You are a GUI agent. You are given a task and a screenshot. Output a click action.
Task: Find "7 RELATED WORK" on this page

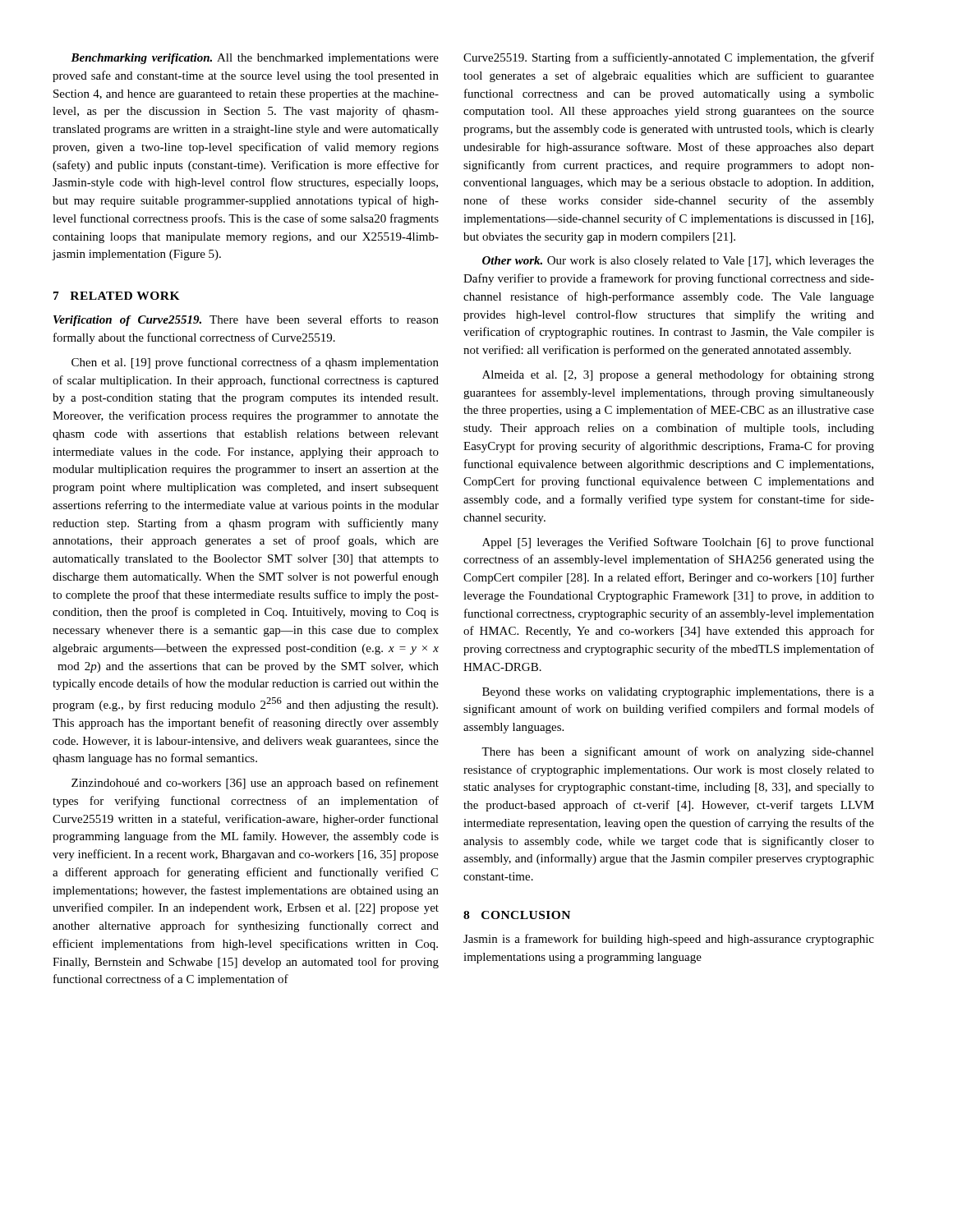click(x=116, y=295)
